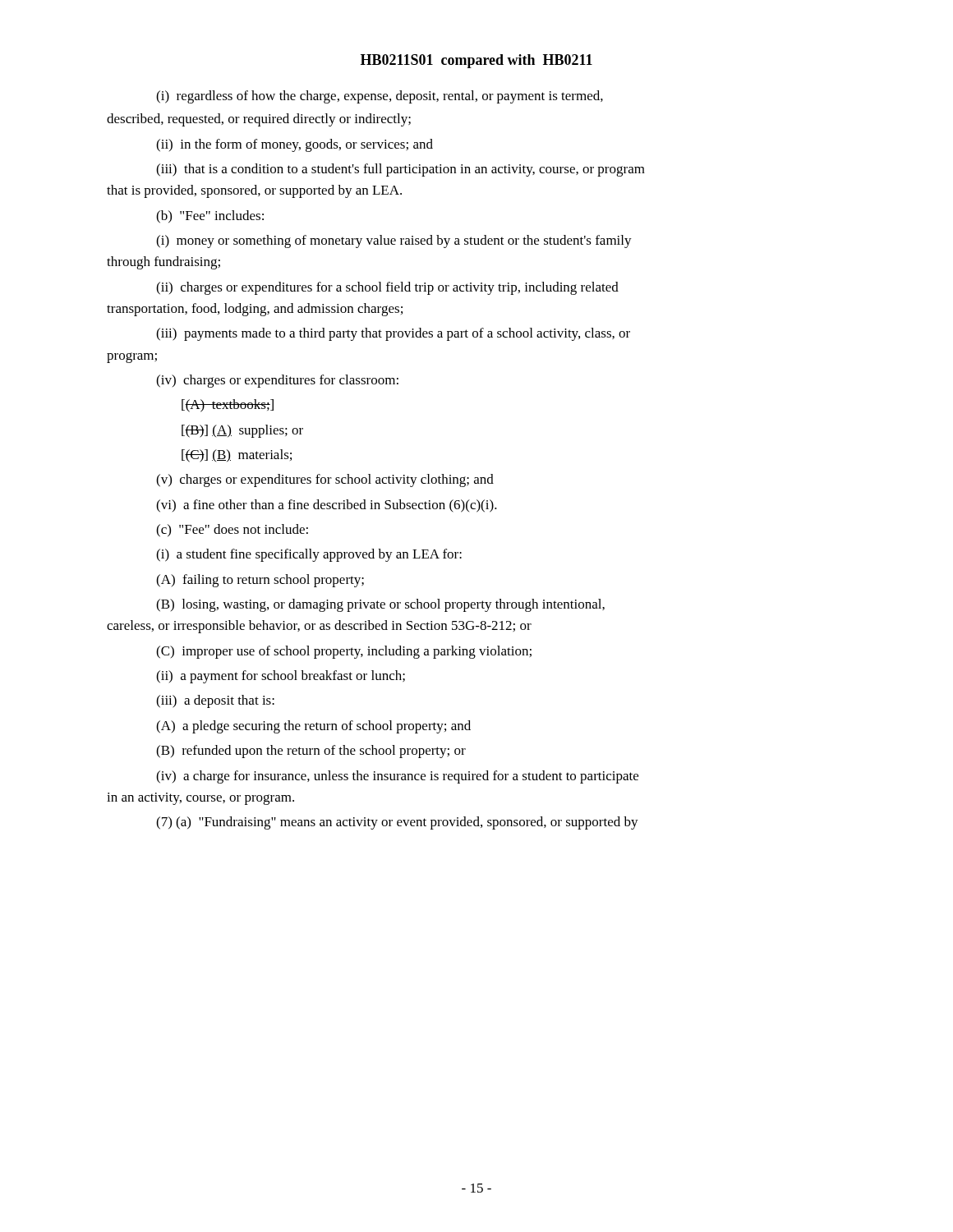
Task: Locate the list item with the text "(C) improper use of school property, including"
Action: pos(344,651)
